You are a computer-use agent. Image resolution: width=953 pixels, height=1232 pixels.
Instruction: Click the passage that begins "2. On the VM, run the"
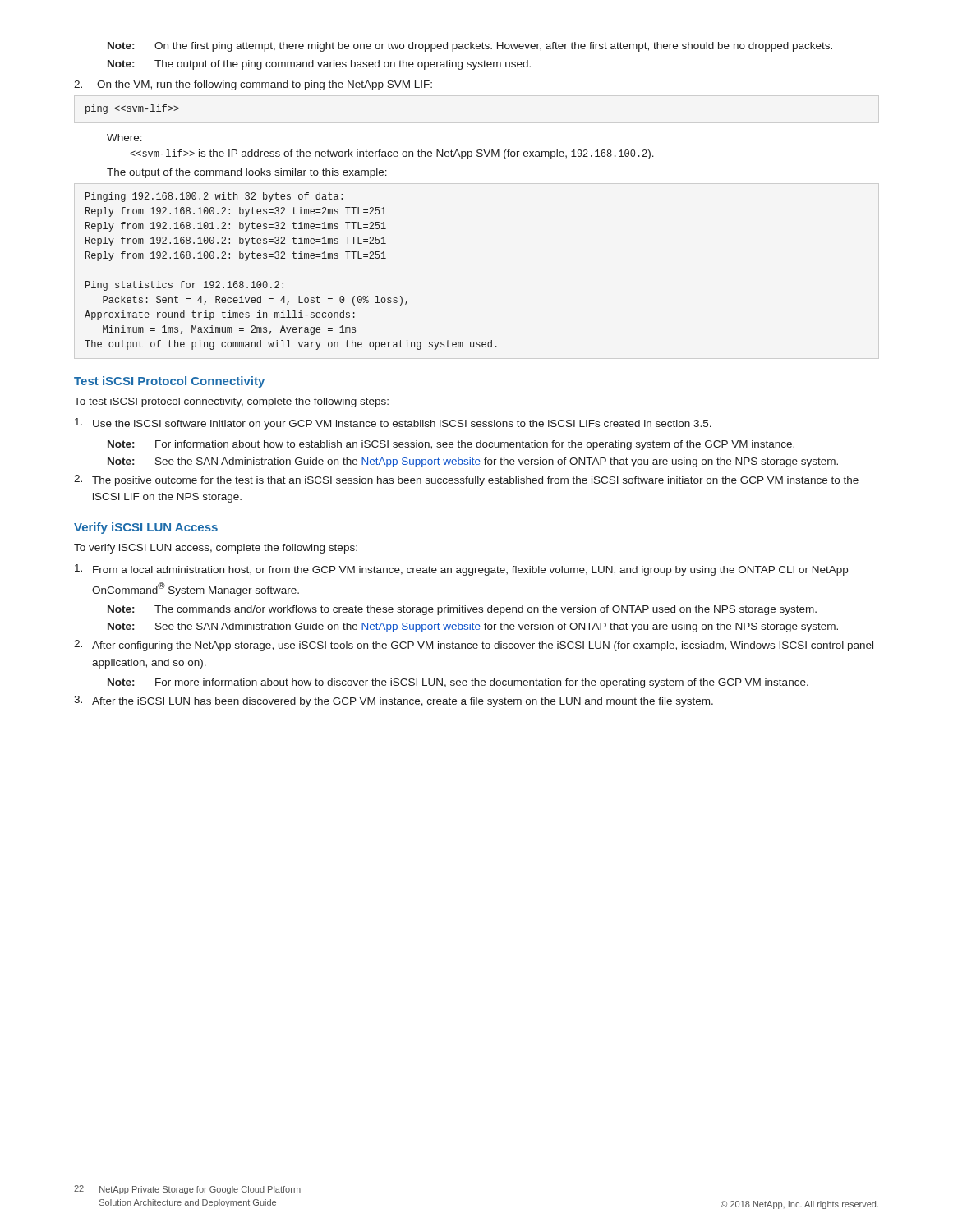[x=476, y=84]
